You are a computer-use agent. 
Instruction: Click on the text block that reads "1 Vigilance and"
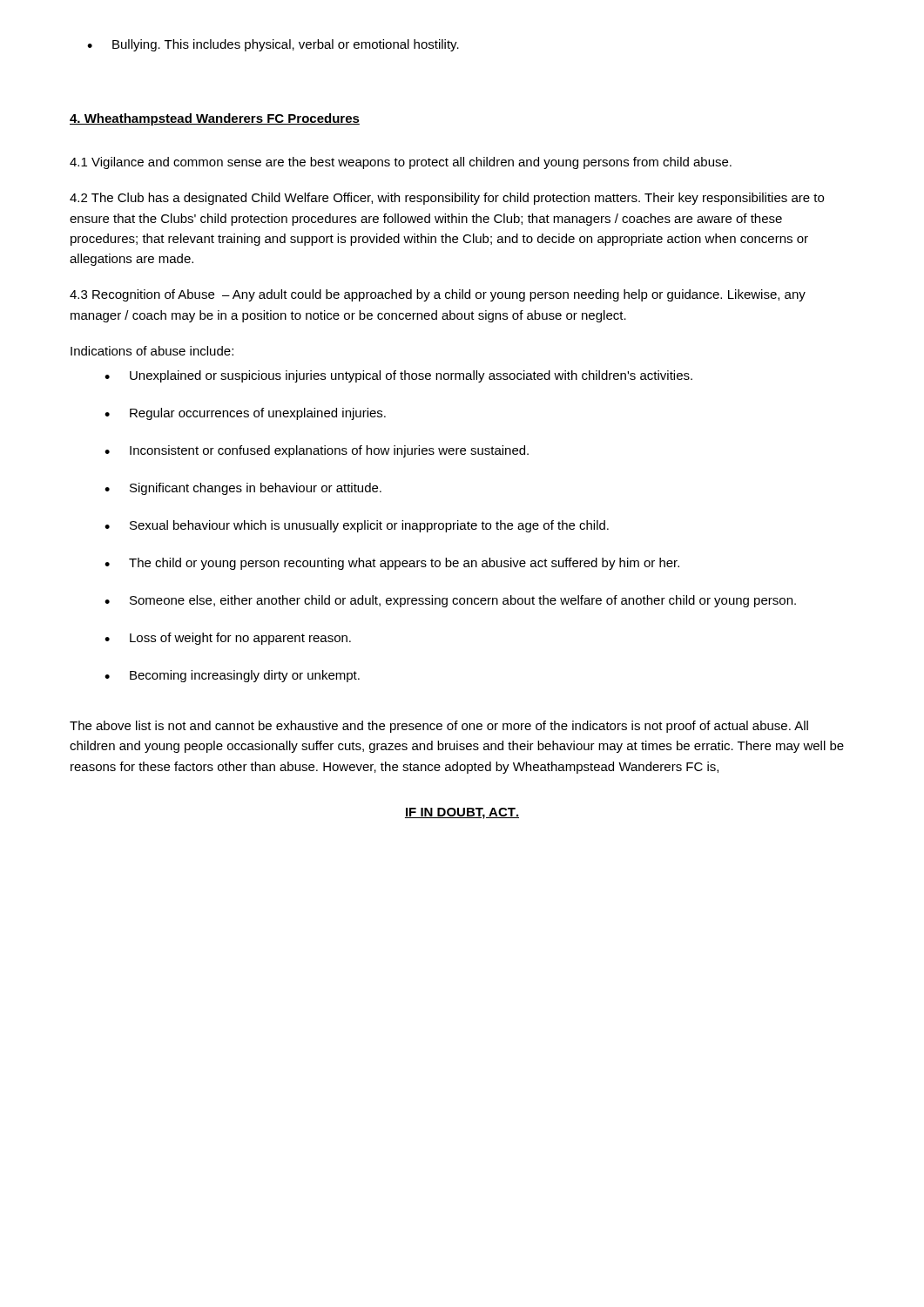[x=401, y=162]
